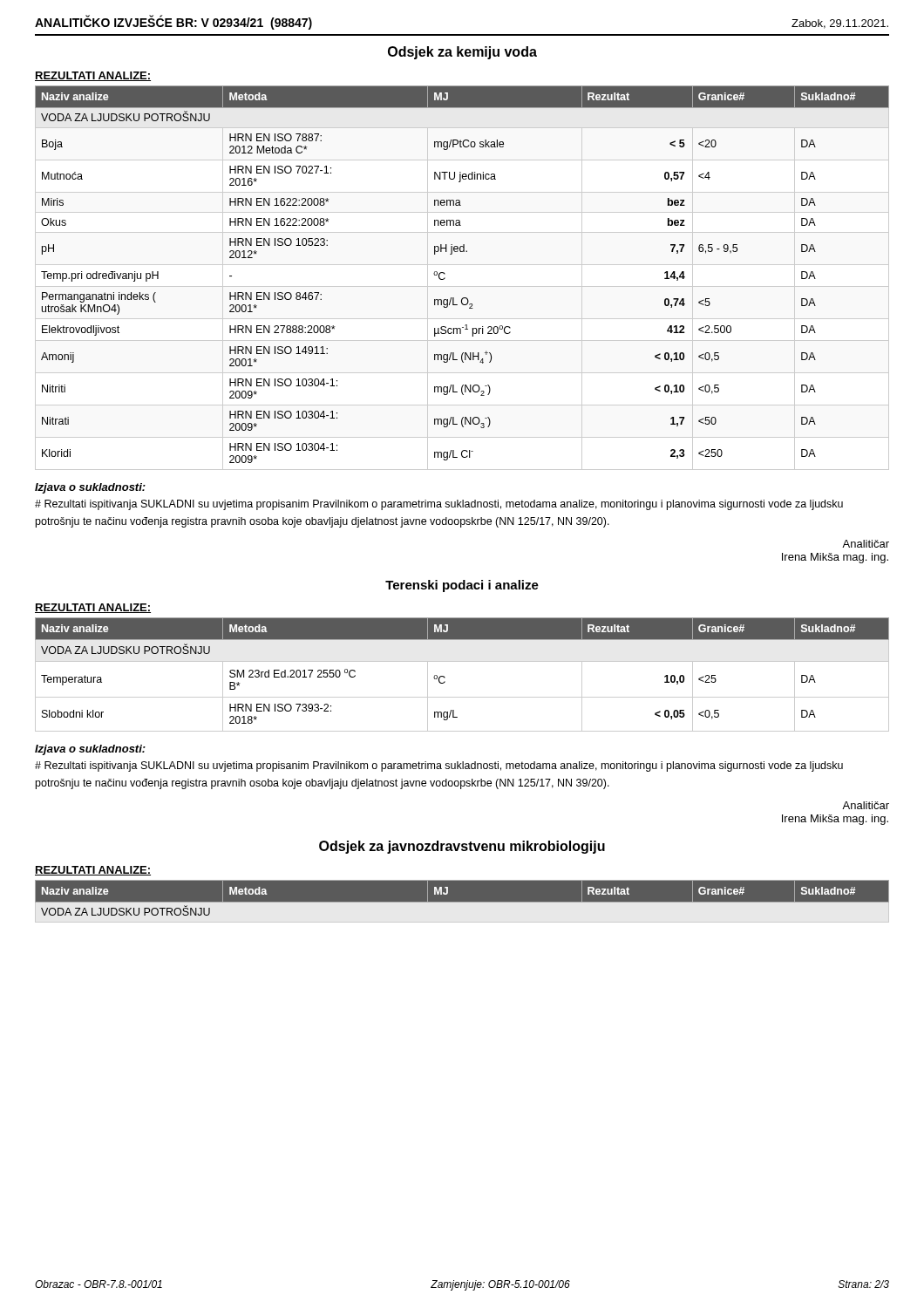The height and width of the screenshot is (1308, 924).
Task: Find the title containing "Odsjek za kemiju voda"
Action: tap(462, 52)
